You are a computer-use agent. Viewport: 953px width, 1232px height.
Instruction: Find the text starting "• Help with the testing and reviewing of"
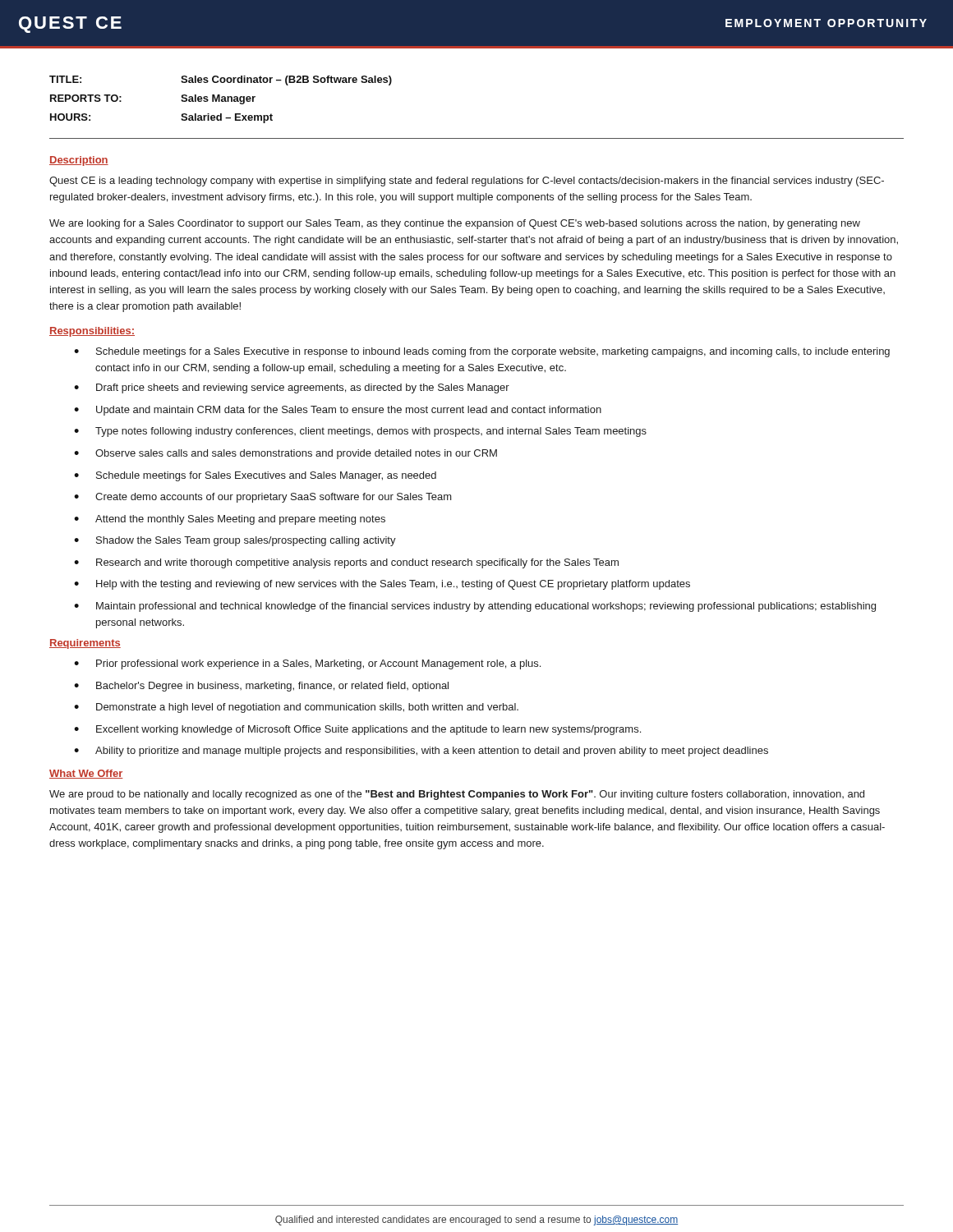[489, 585]
